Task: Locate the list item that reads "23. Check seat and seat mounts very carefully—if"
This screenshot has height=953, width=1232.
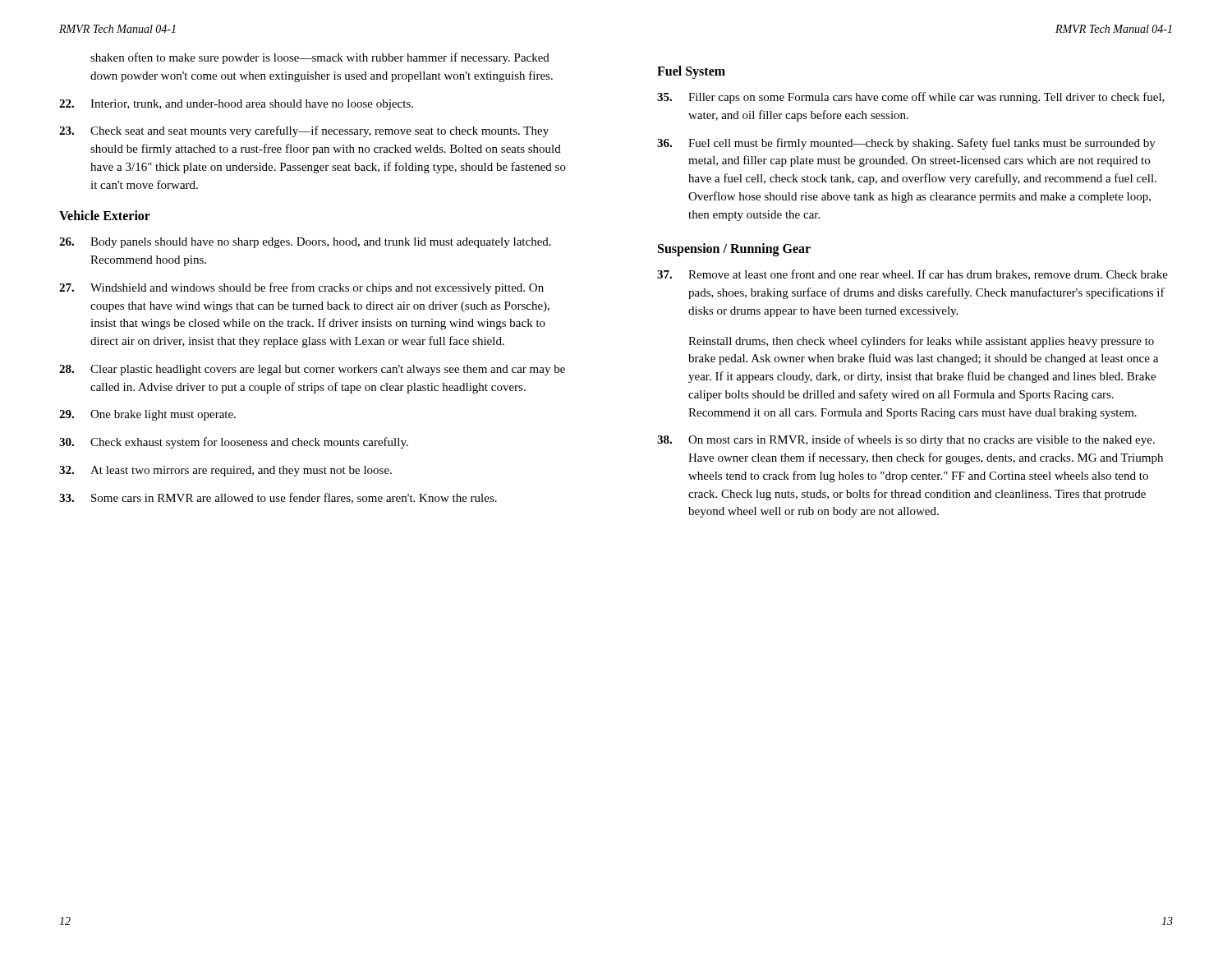Action: [314, 158]
